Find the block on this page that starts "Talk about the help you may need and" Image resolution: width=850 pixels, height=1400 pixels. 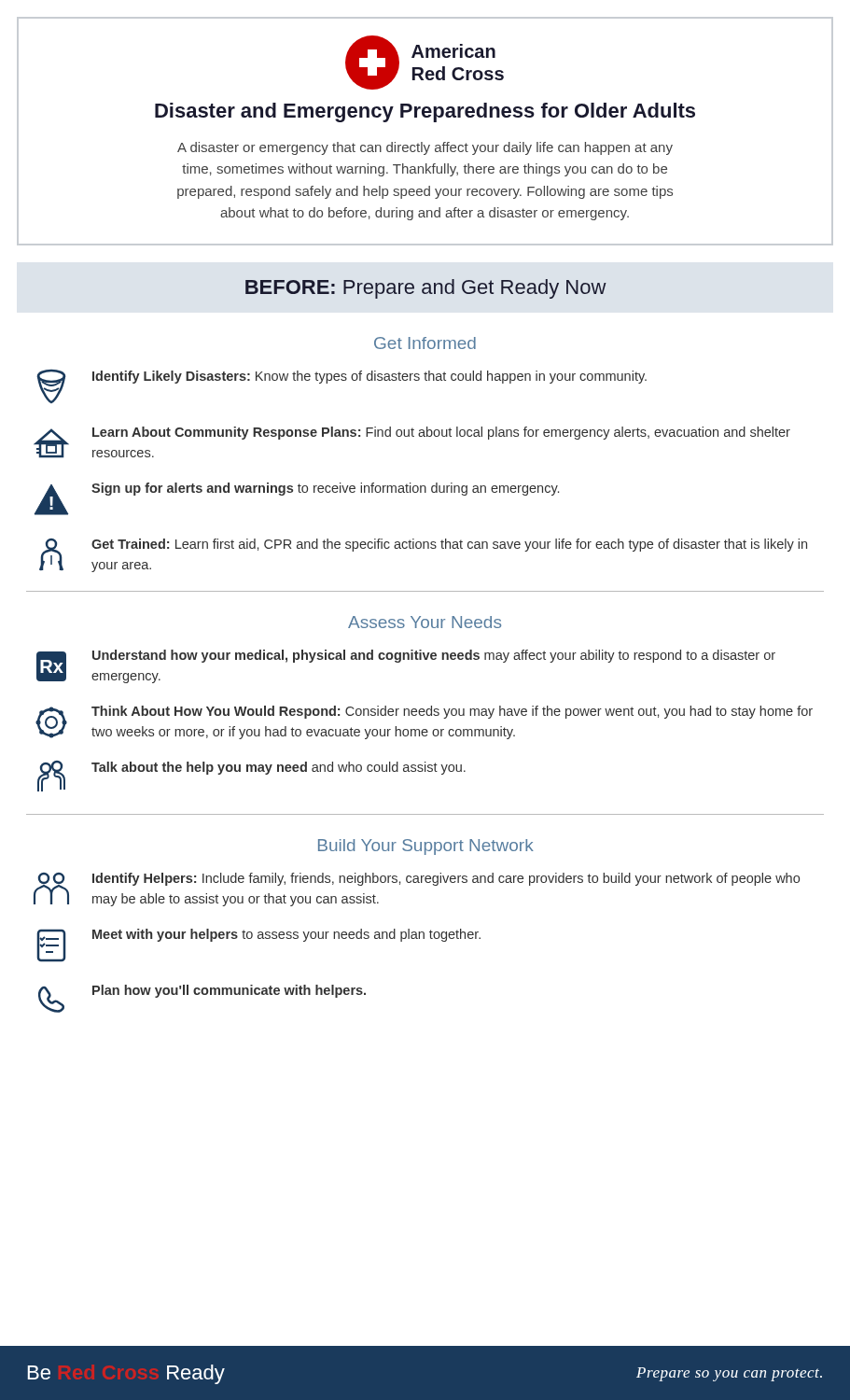425,778
